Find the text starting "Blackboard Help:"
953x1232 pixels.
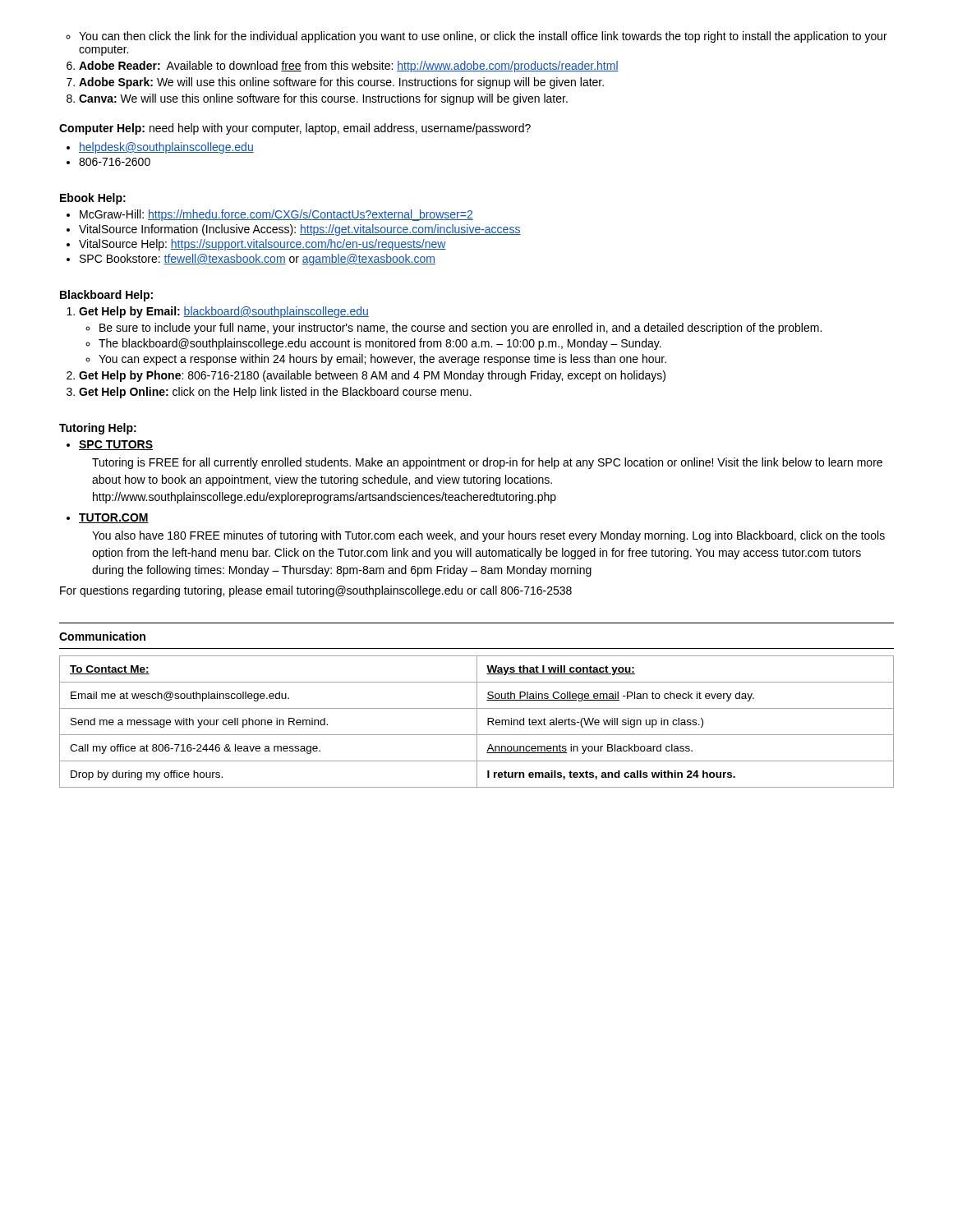(x=106, y=295)
